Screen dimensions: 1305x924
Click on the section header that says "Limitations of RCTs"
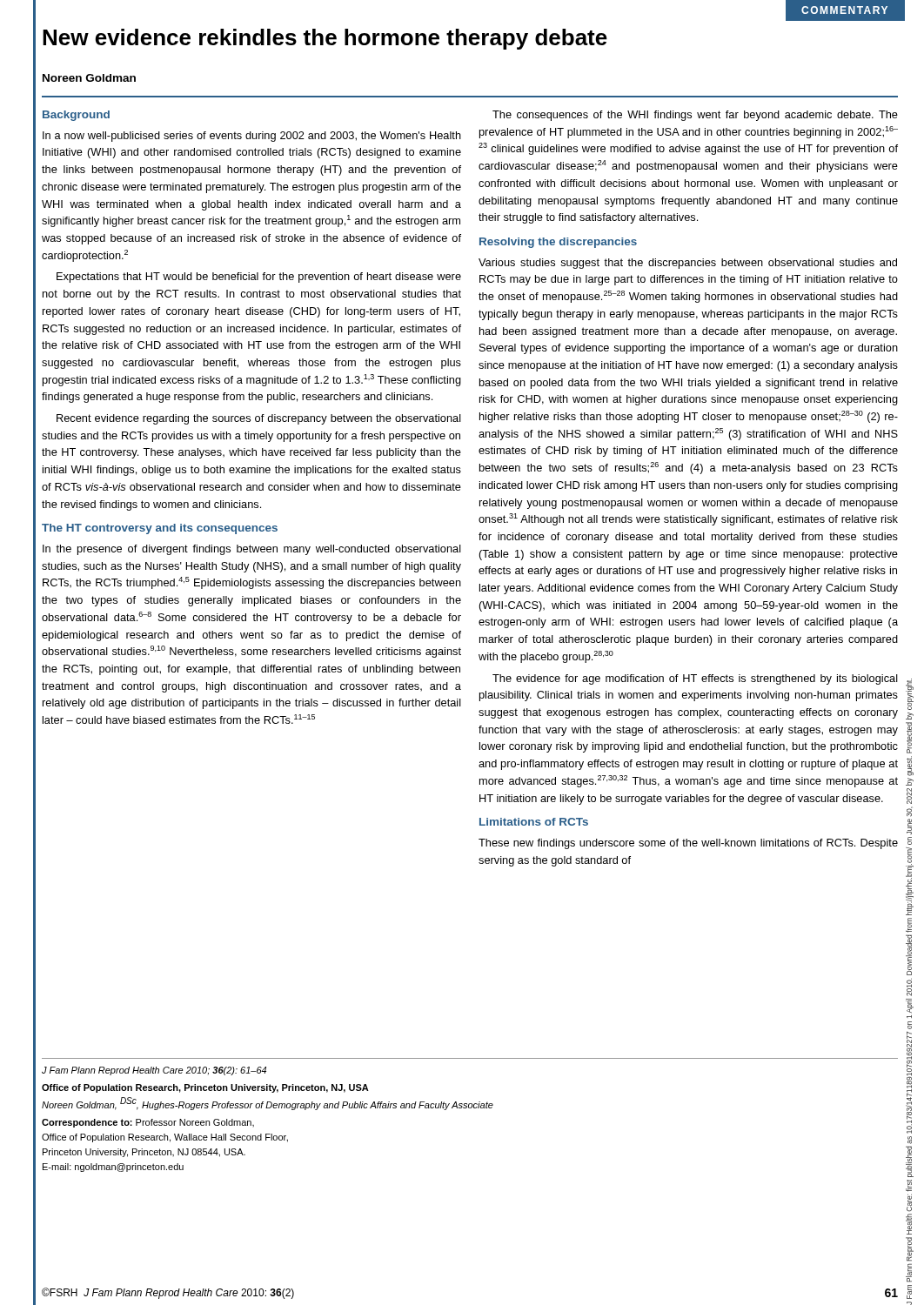(x=534, y=822)
